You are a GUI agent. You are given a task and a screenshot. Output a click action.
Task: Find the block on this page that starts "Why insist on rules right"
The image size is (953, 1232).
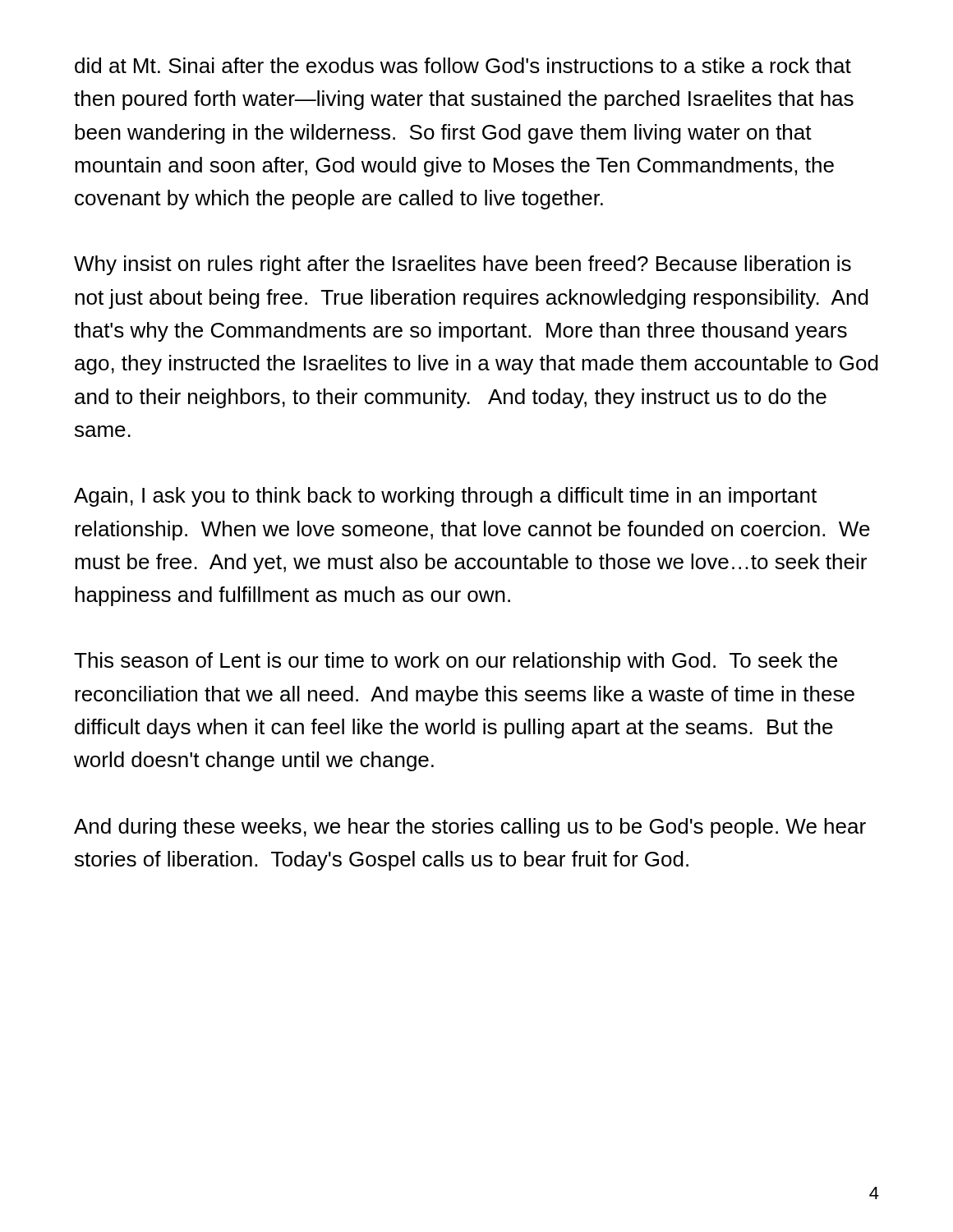tap(476, 347)
